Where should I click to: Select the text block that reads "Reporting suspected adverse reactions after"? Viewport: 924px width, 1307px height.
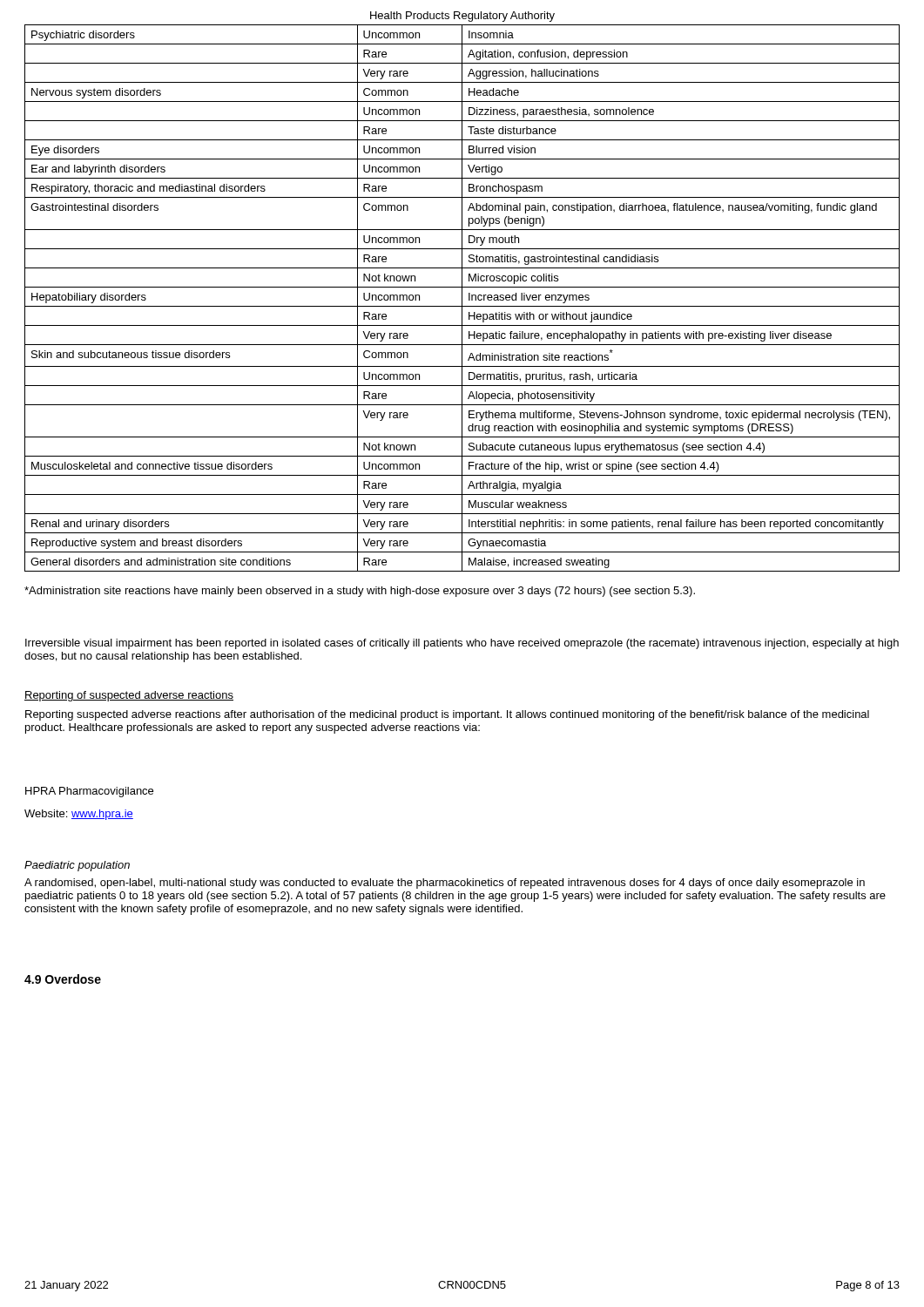coord(447,721)
